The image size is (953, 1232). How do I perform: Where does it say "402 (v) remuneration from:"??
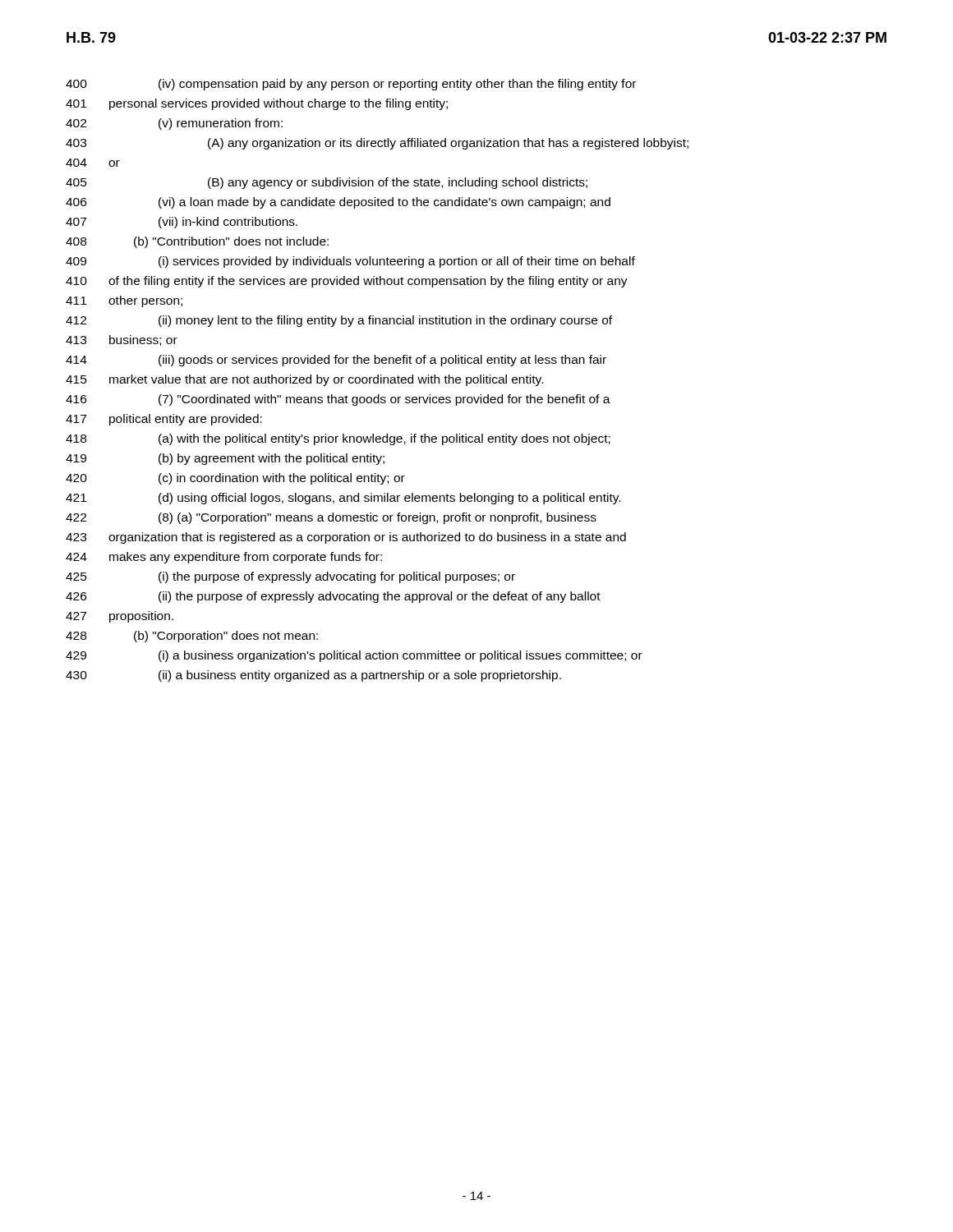pyautogui.click(x=174, y=124)
